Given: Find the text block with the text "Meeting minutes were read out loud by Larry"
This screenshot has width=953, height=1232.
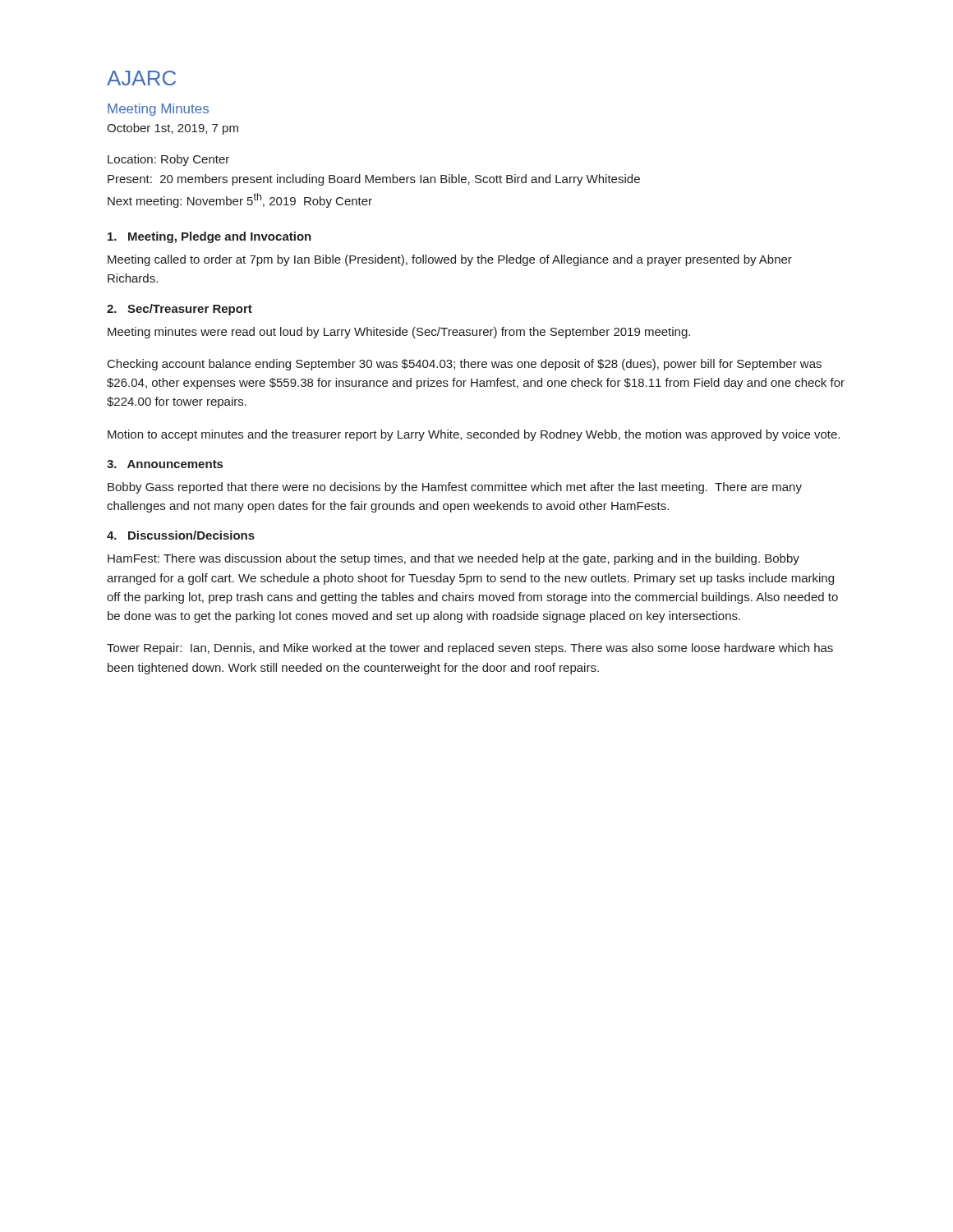Looking at the screenshot, I should pos(399,331).
